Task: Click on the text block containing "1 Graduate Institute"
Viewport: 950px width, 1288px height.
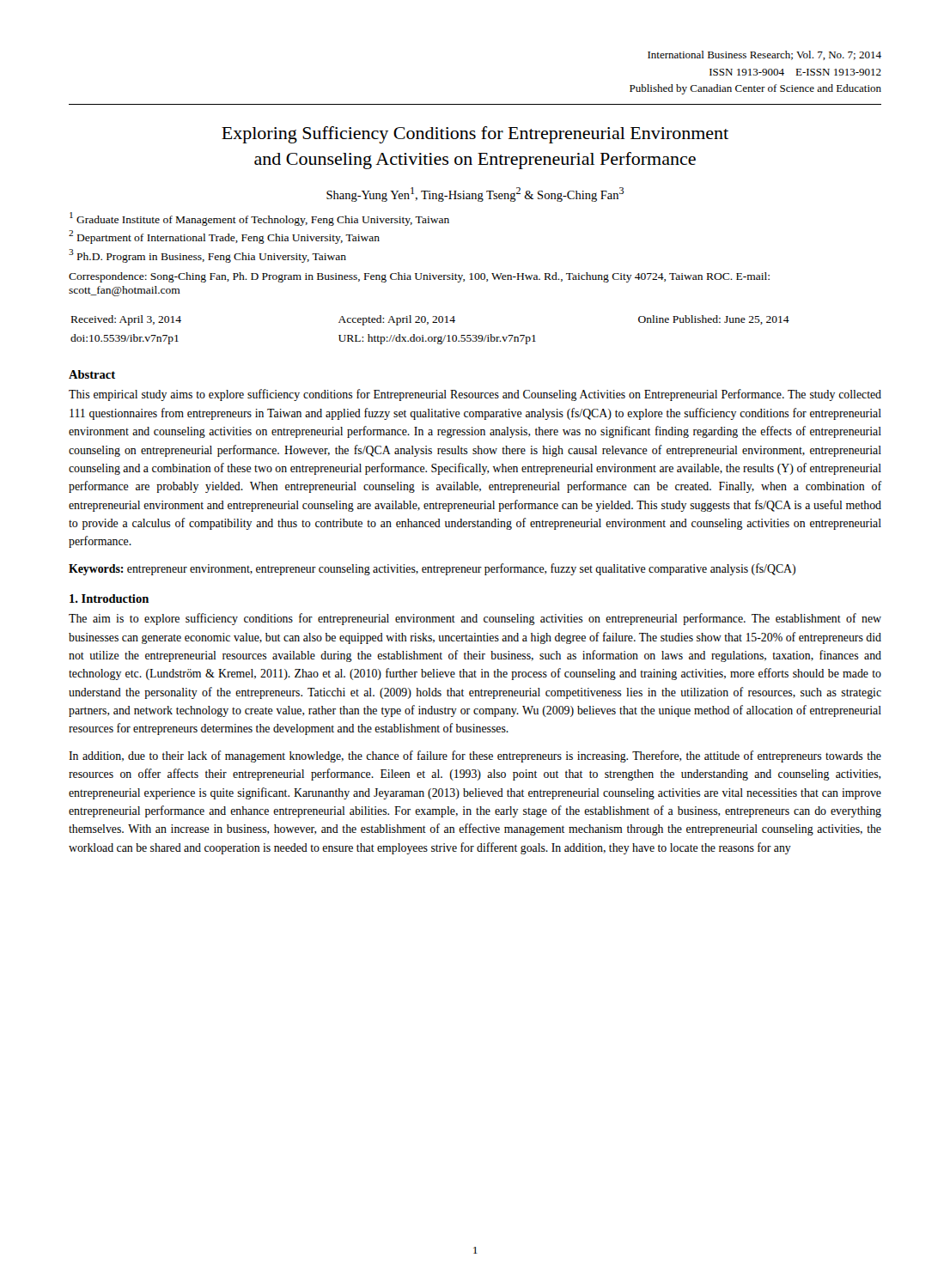Action: tap(259, 217)
